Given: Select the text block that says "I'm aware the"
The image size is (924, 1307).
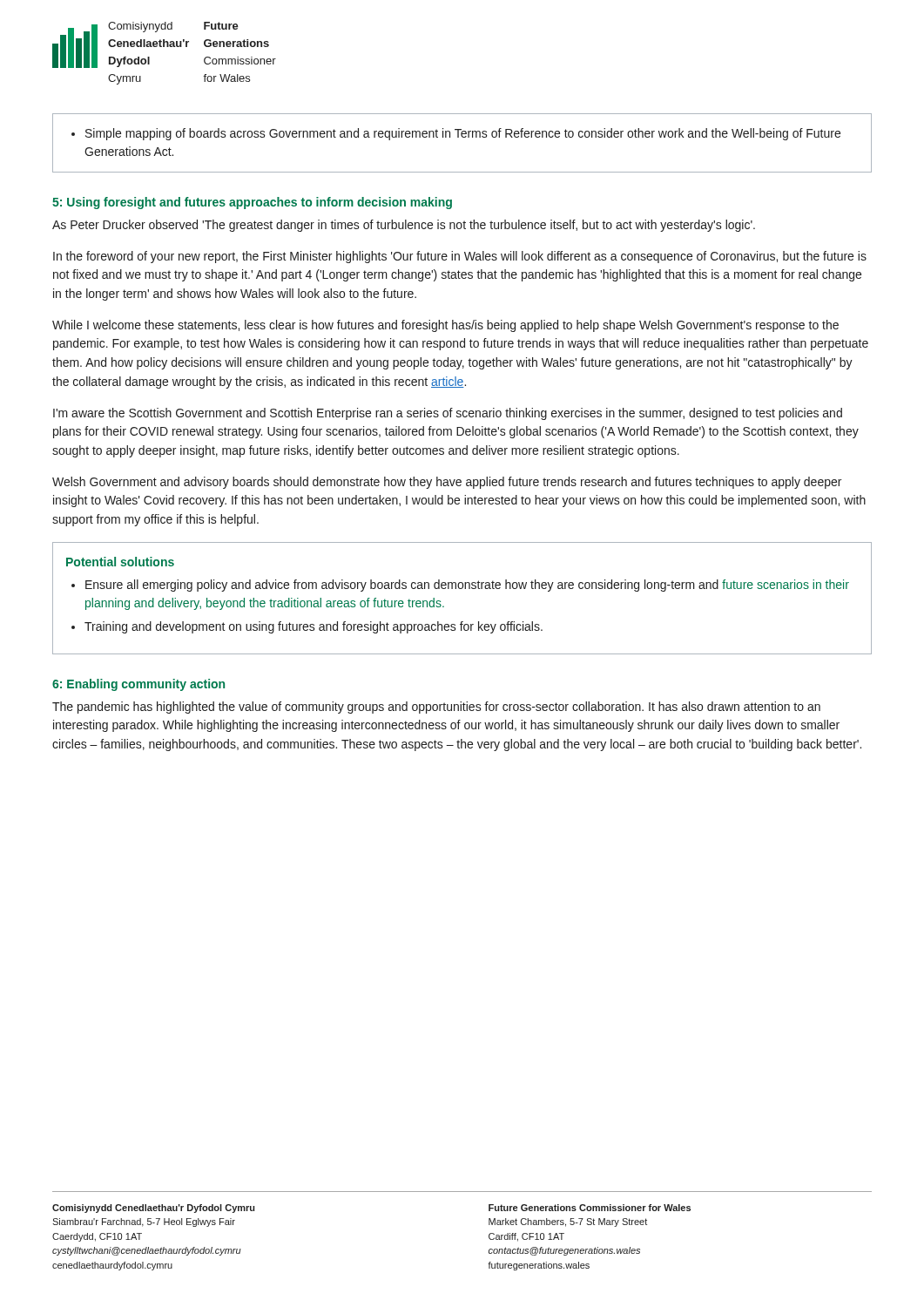Looking at the screenshot, I should coord(455,431).
